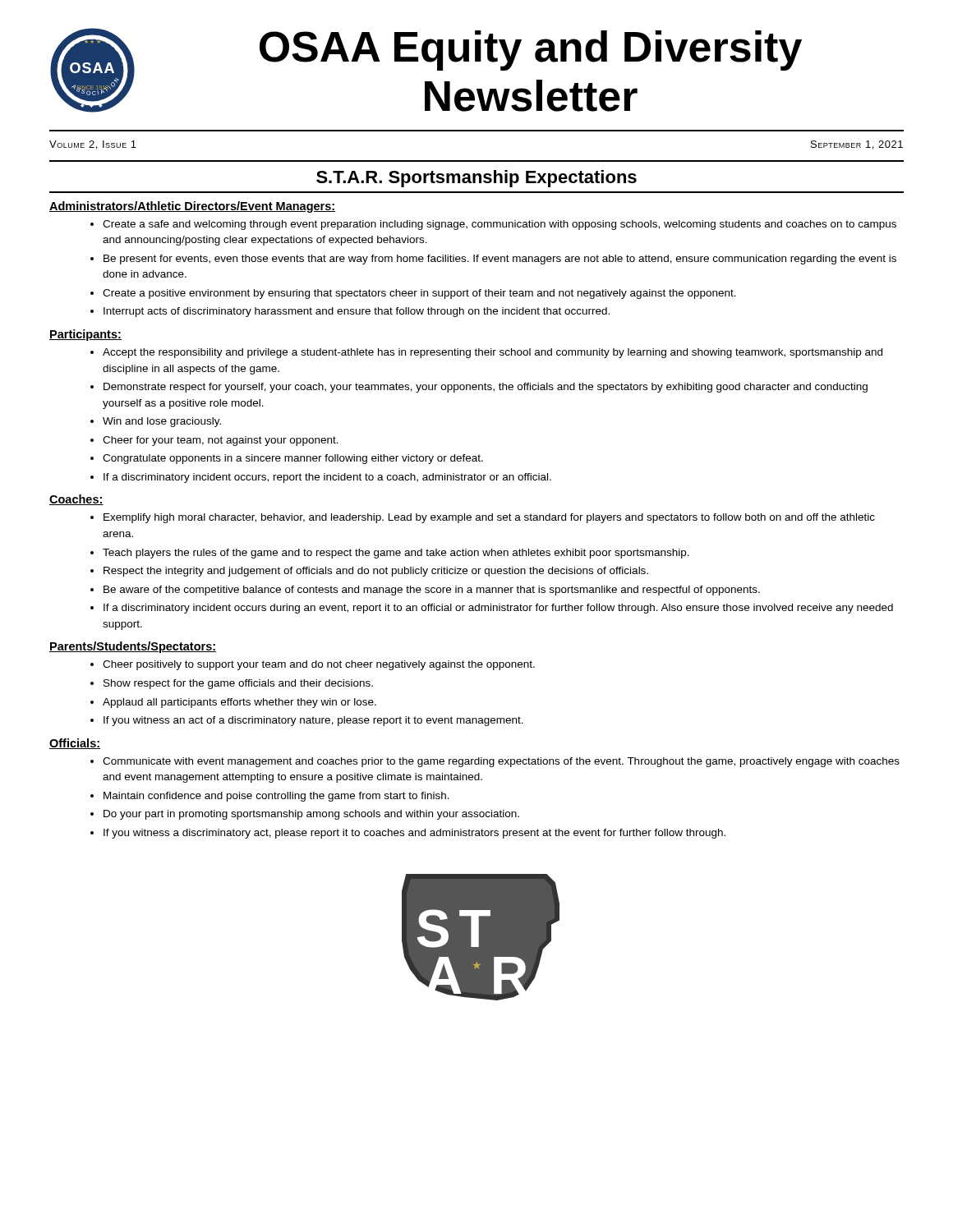The width and height of the screenshot is (953, 1232).
Task: Find the block starting "S.T.A.R. Sportsmanship Expectations"
Action: click(x=476, y=177)
